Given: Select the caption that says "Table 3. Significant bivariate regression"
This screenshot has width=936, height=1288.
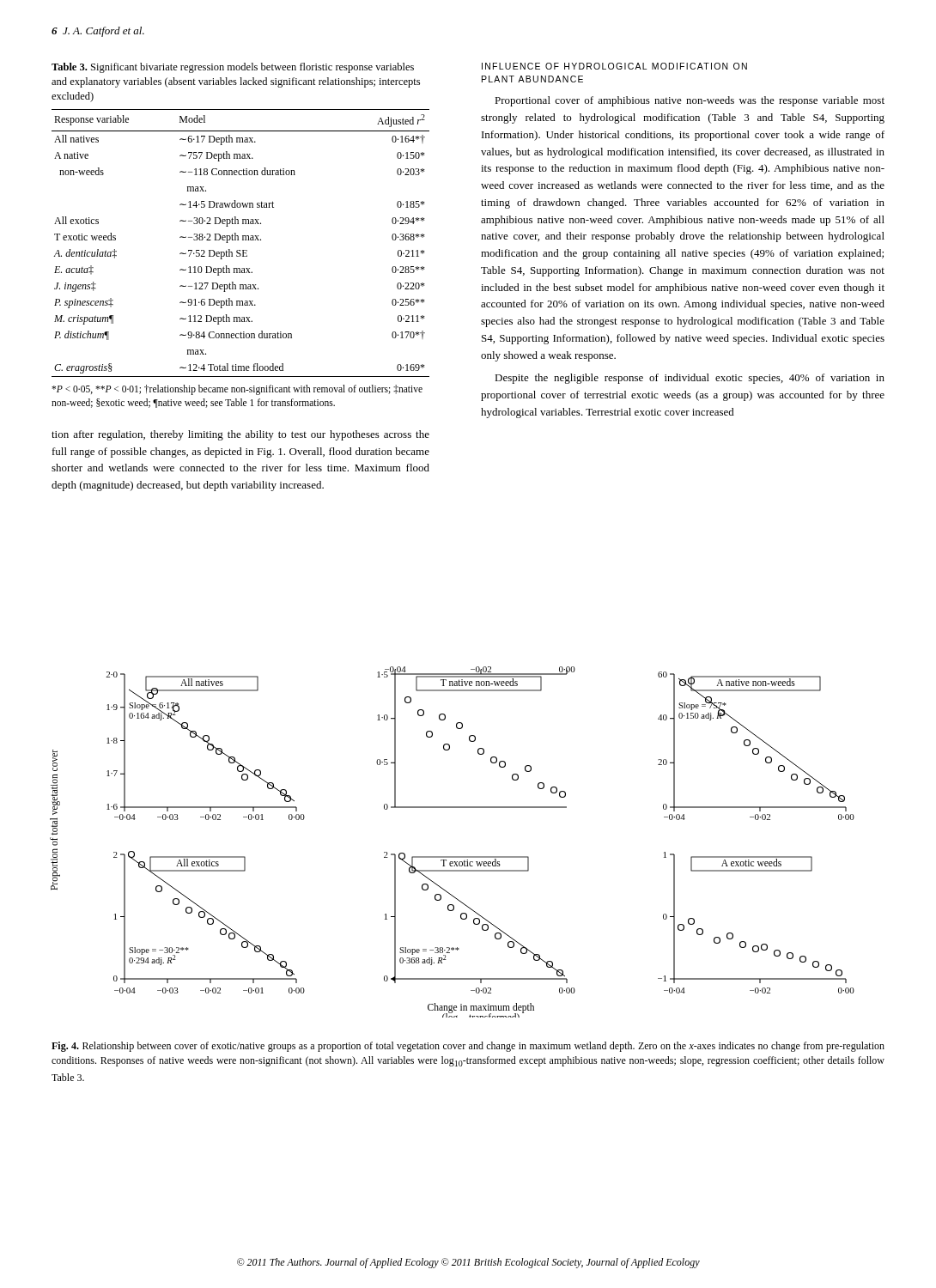Looking at the screenshot, I should 236,81.
